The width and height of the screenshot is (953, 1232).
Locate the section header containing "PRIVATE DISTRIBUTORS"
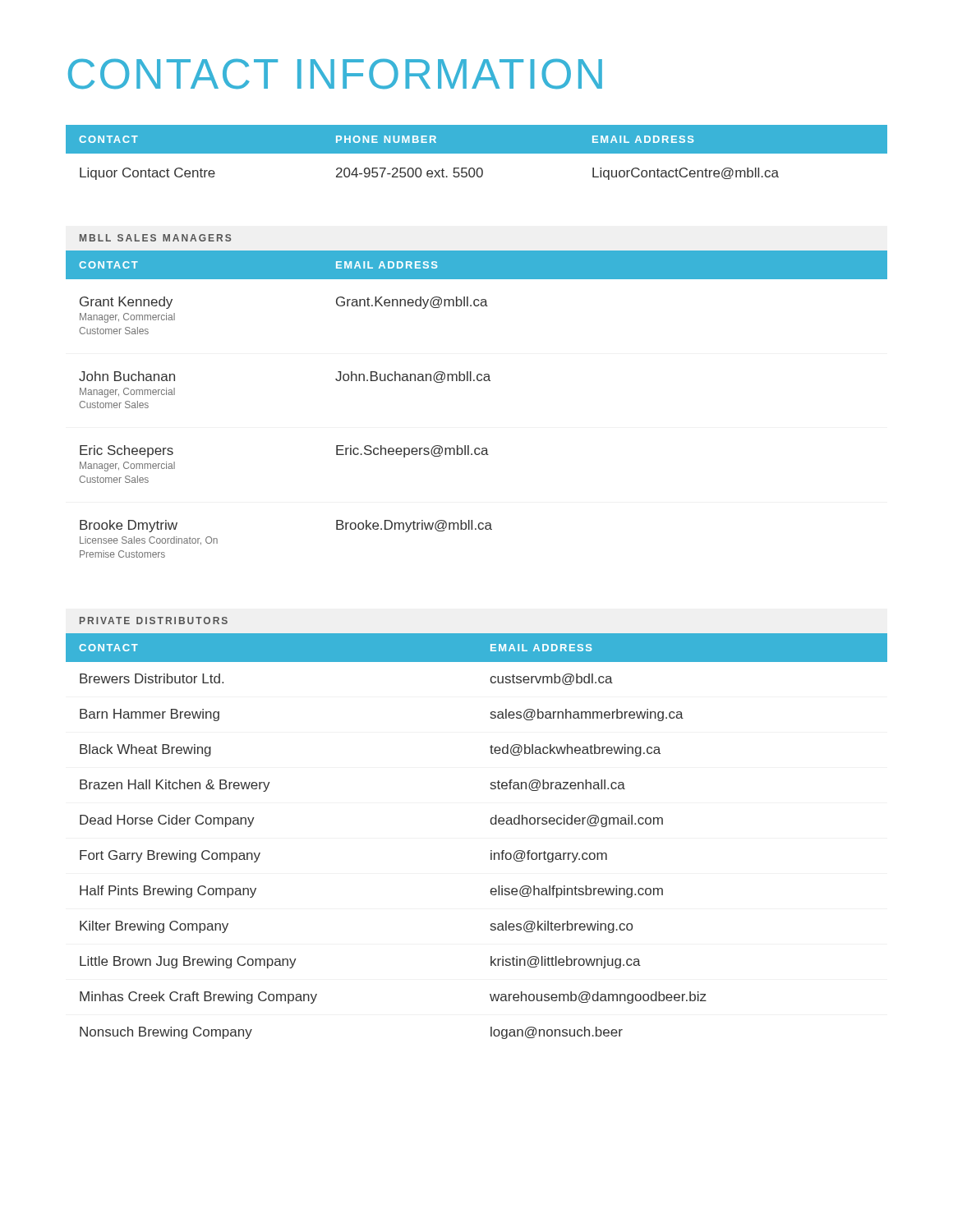(x=154, y=621)
